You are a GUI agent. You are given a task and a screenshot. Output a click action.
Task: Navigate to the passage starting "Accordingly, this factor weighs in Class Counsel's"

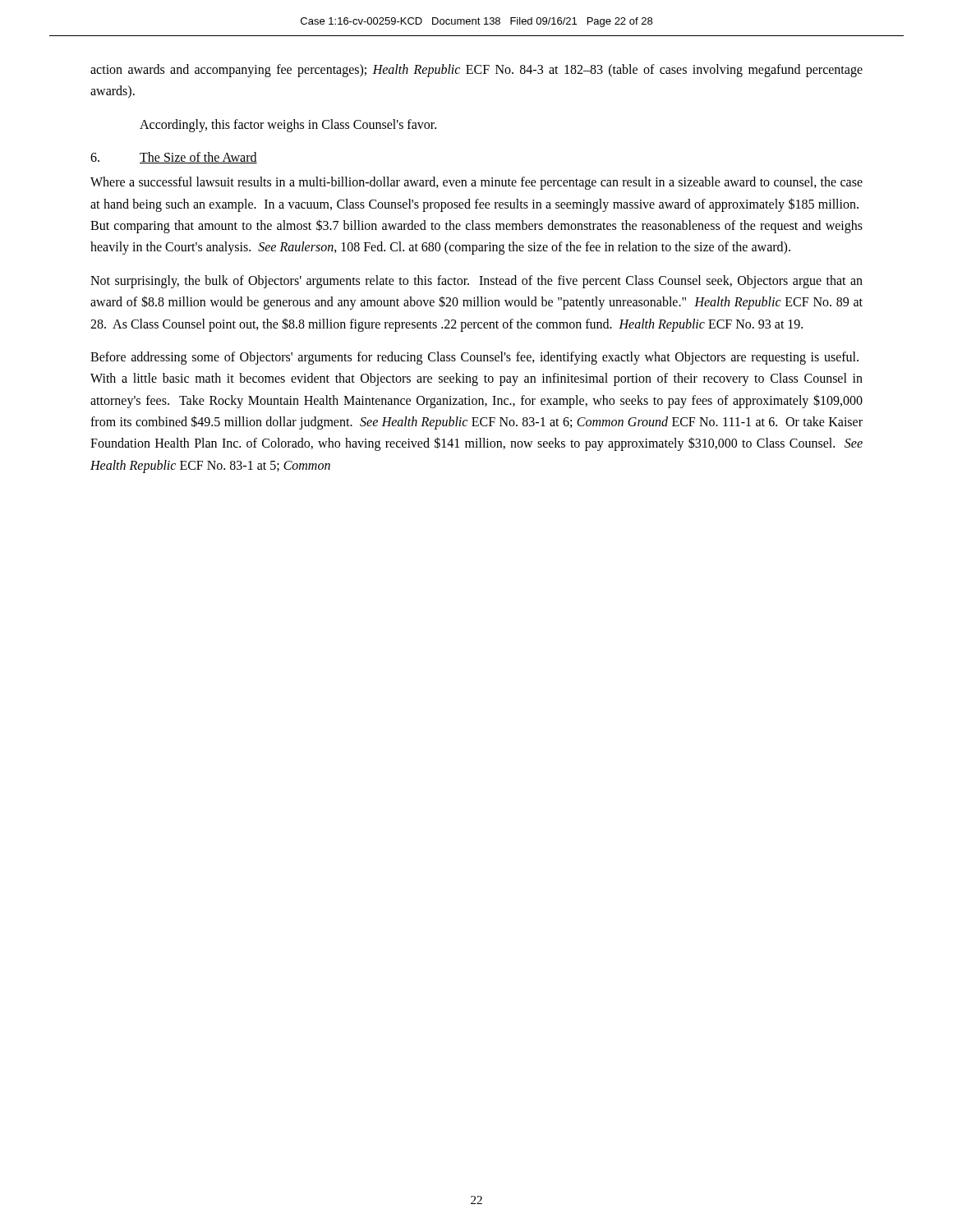(x=288, y=124)
